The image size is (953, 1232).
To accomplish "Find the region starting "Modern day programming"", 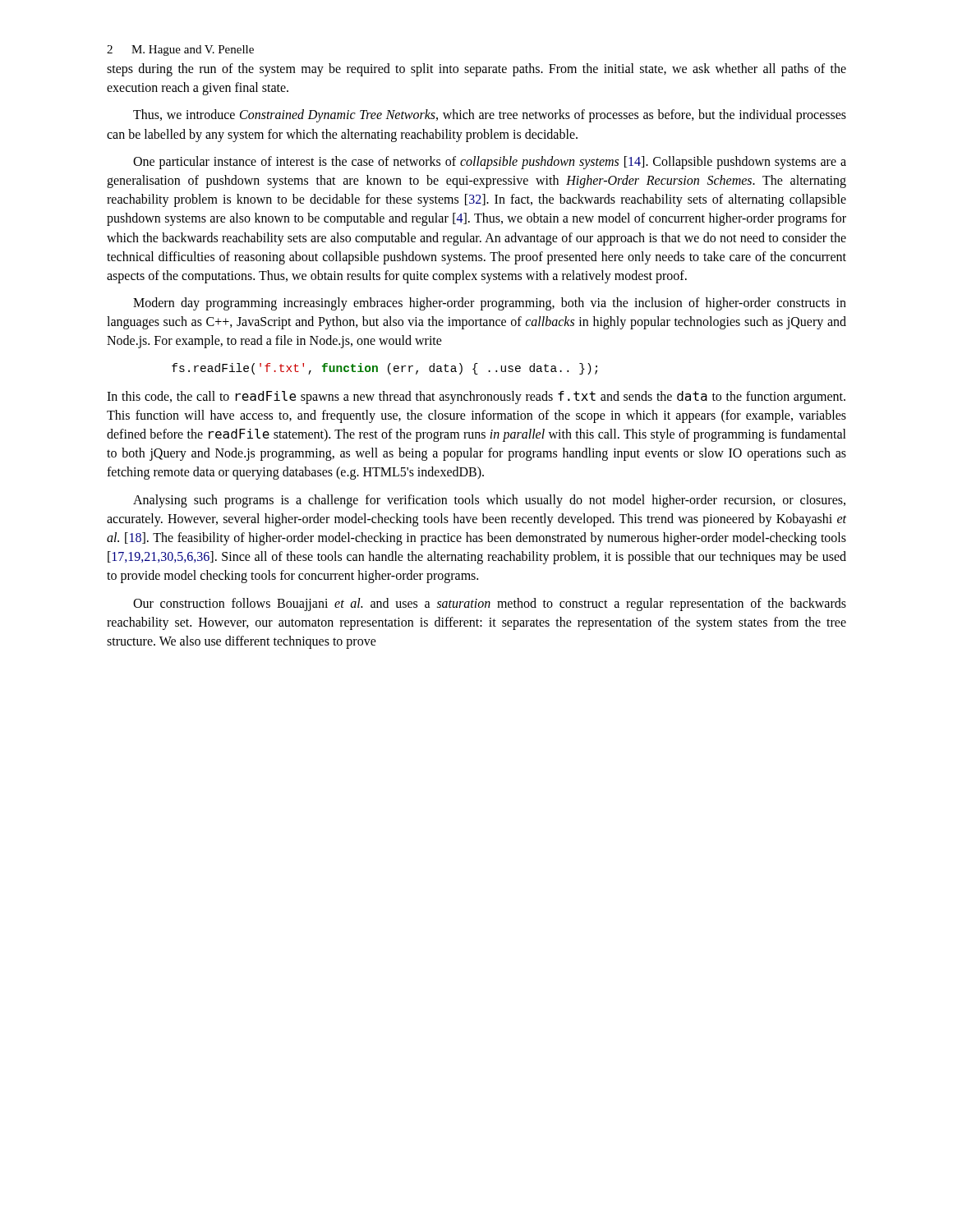I will point(476,322).
